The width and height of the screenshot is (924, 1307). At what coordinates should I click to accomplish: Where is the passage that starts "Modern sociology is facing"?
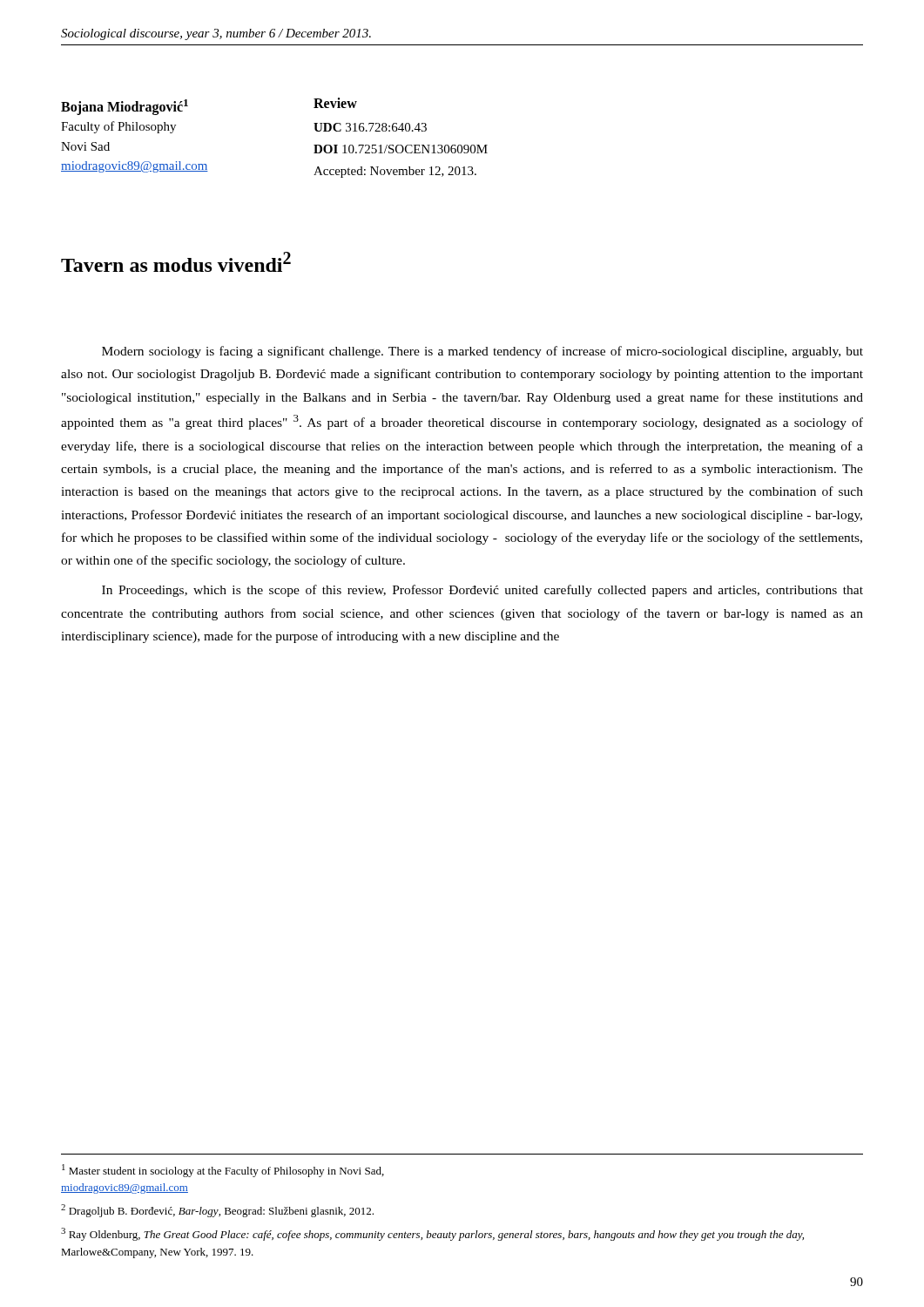[x=462, y=494]
